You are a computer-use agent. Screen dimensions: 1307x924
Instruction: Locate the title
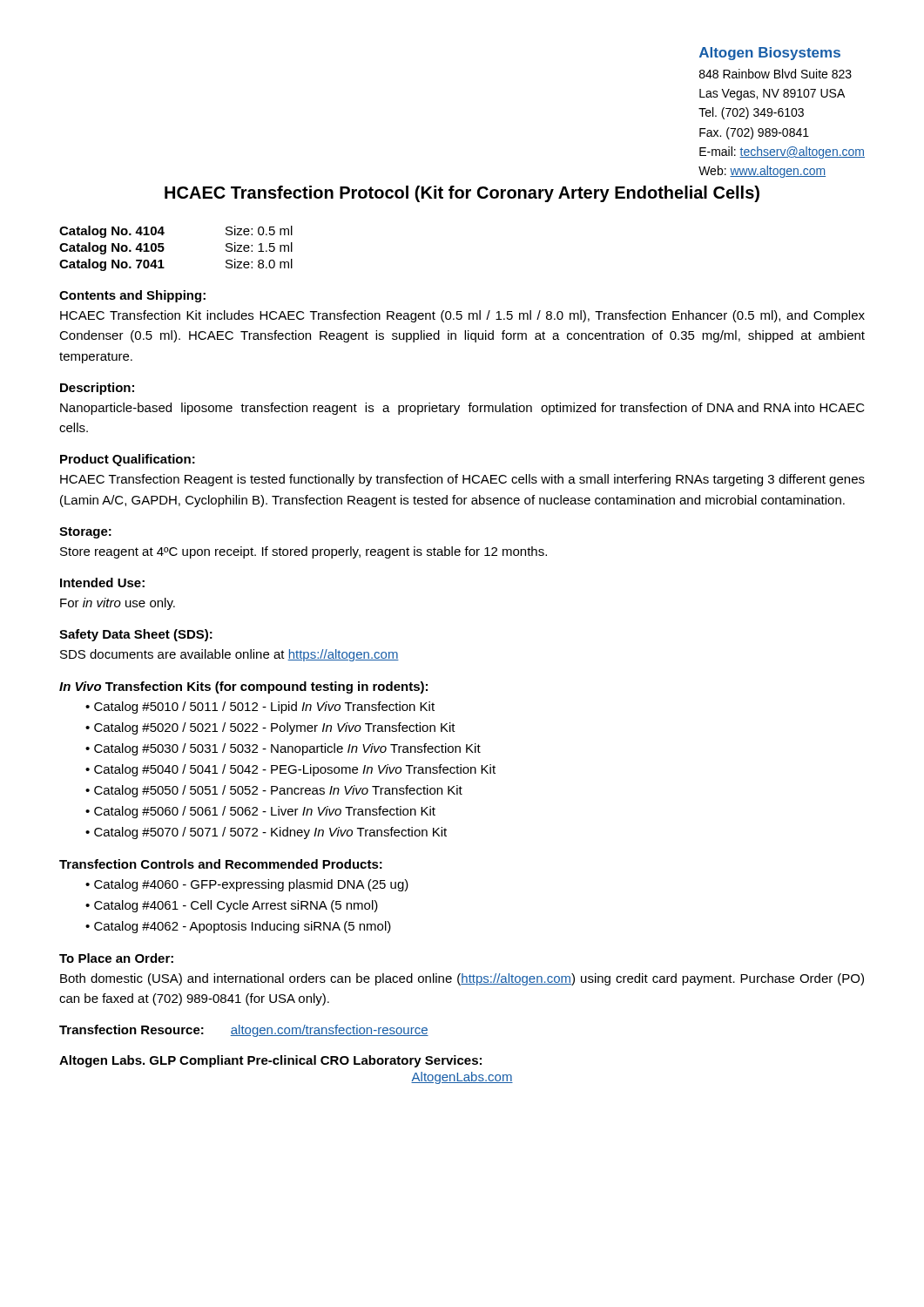coord(462,193)
